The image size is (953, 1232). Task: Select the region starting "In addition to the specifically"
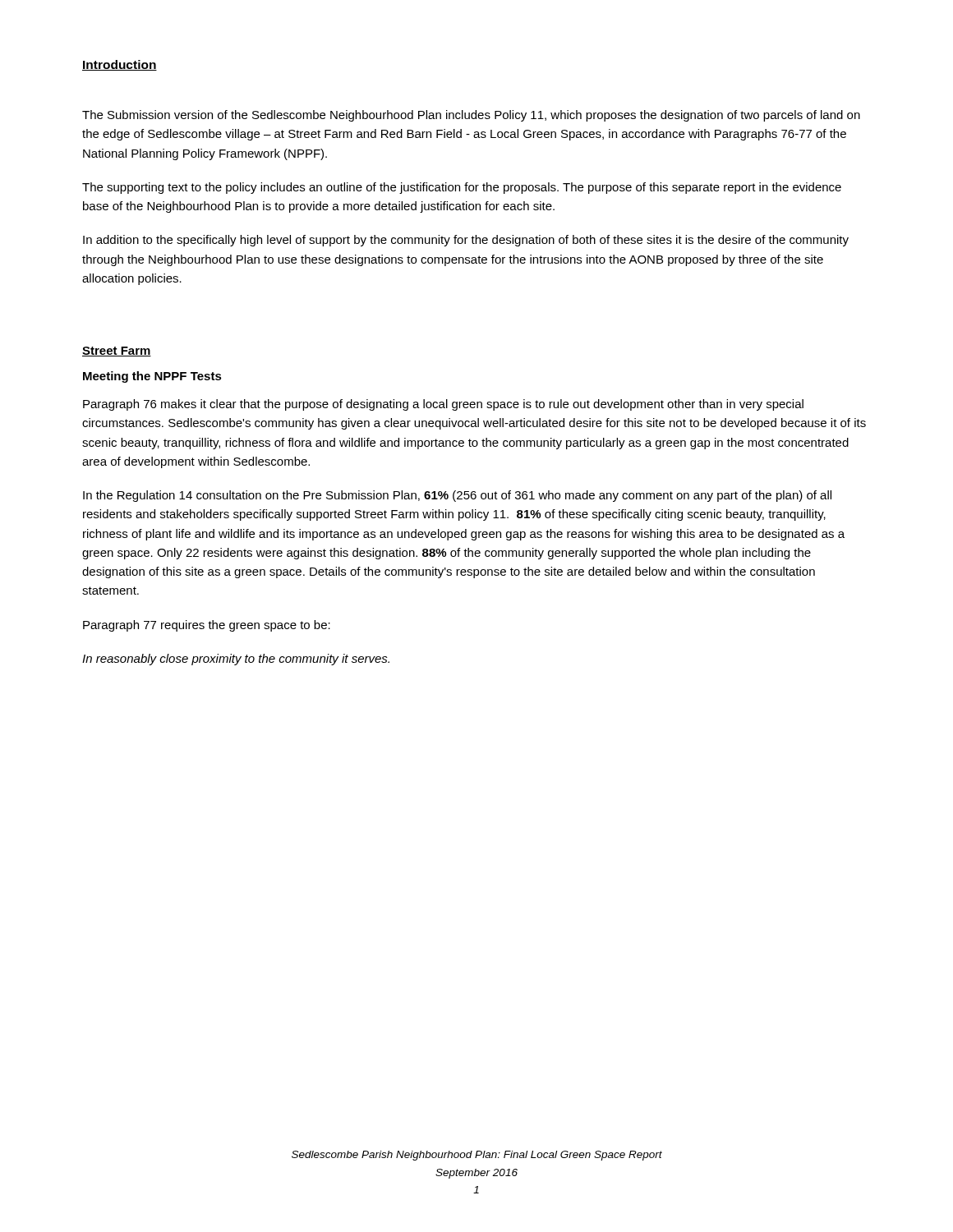coord(465,259)
